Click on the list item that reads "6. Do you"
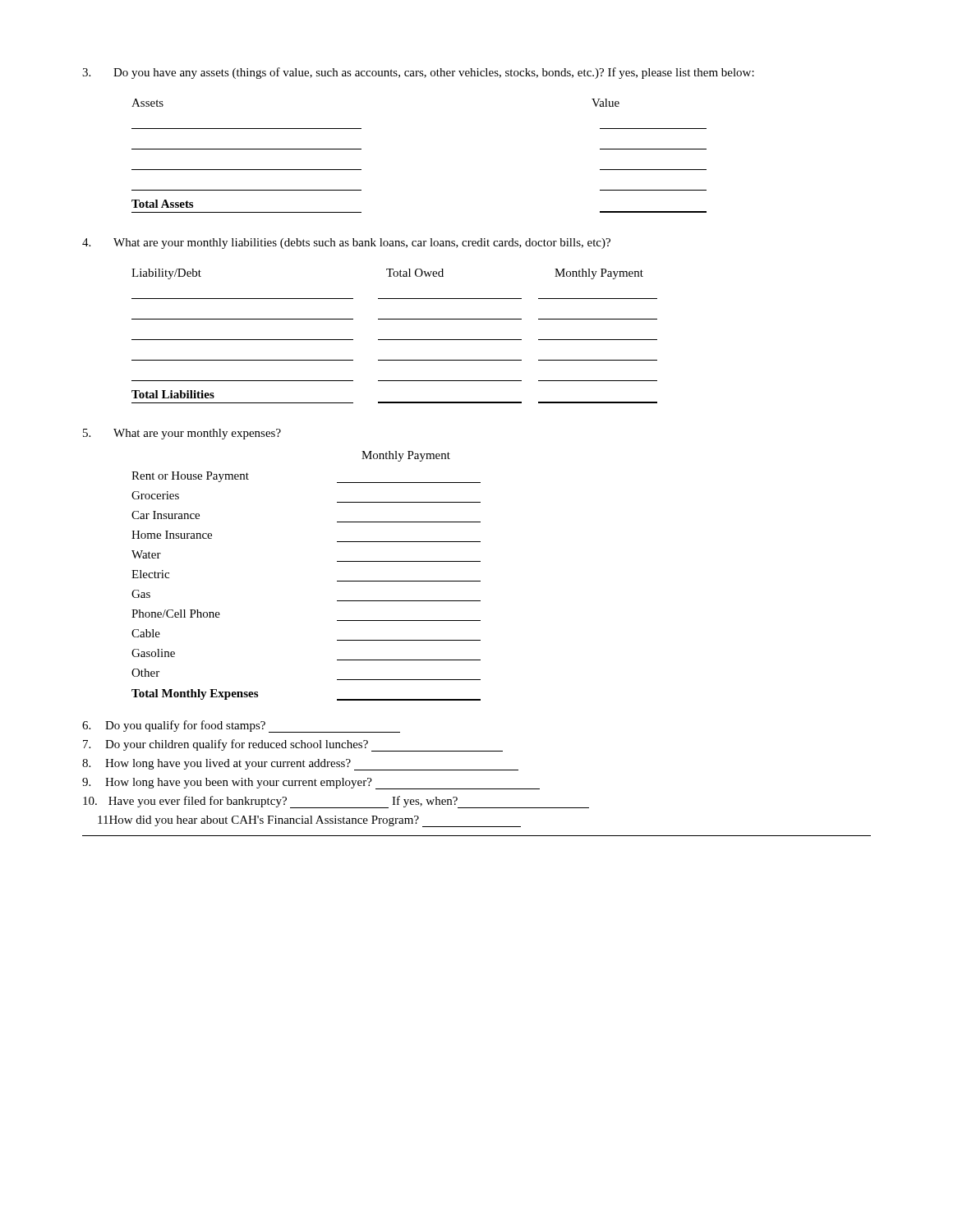The width and height of the screenshot is (953, 1232). (476, 777)
